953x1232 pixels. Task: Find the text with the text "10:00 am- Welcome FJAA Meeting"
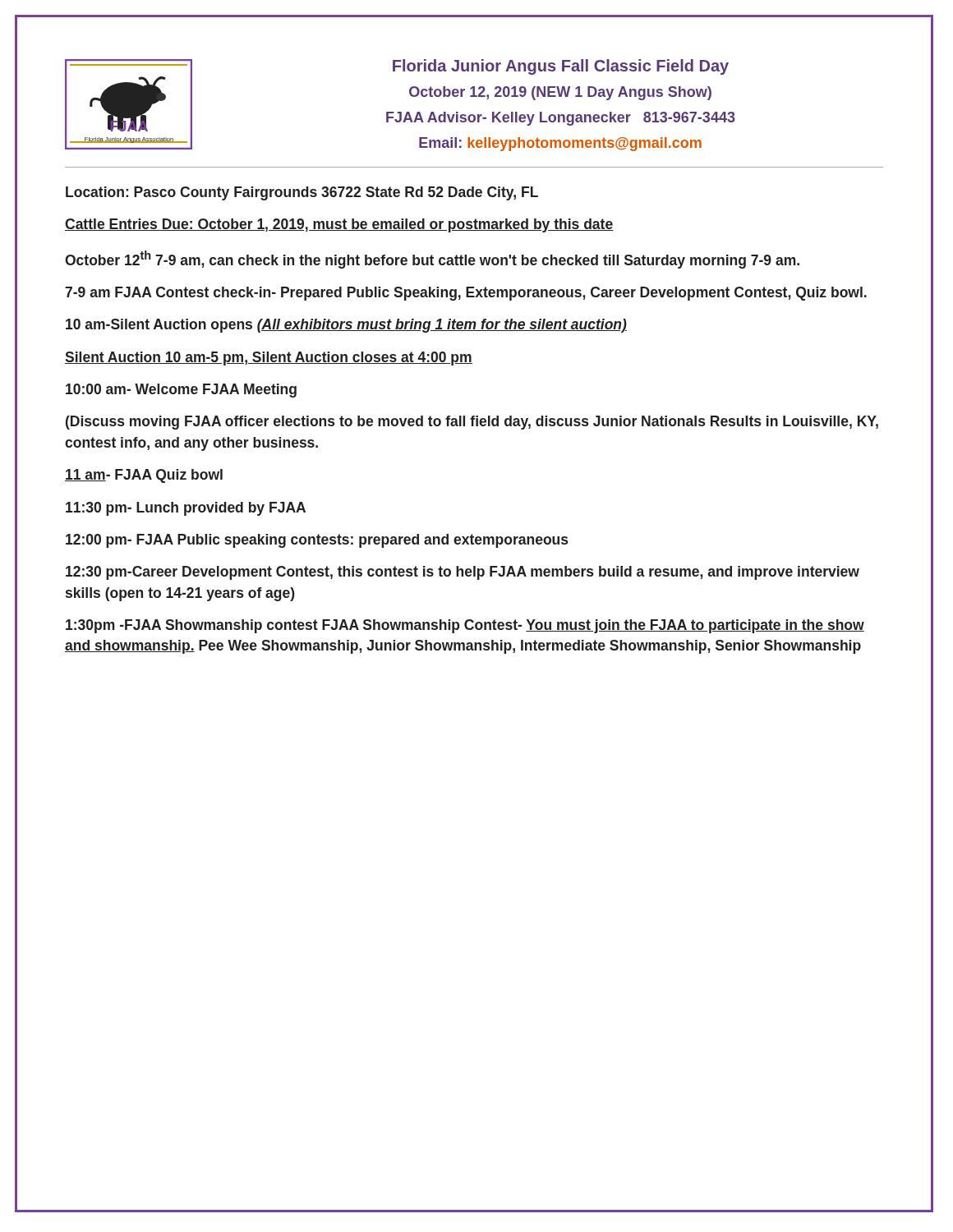coord(181,389)
